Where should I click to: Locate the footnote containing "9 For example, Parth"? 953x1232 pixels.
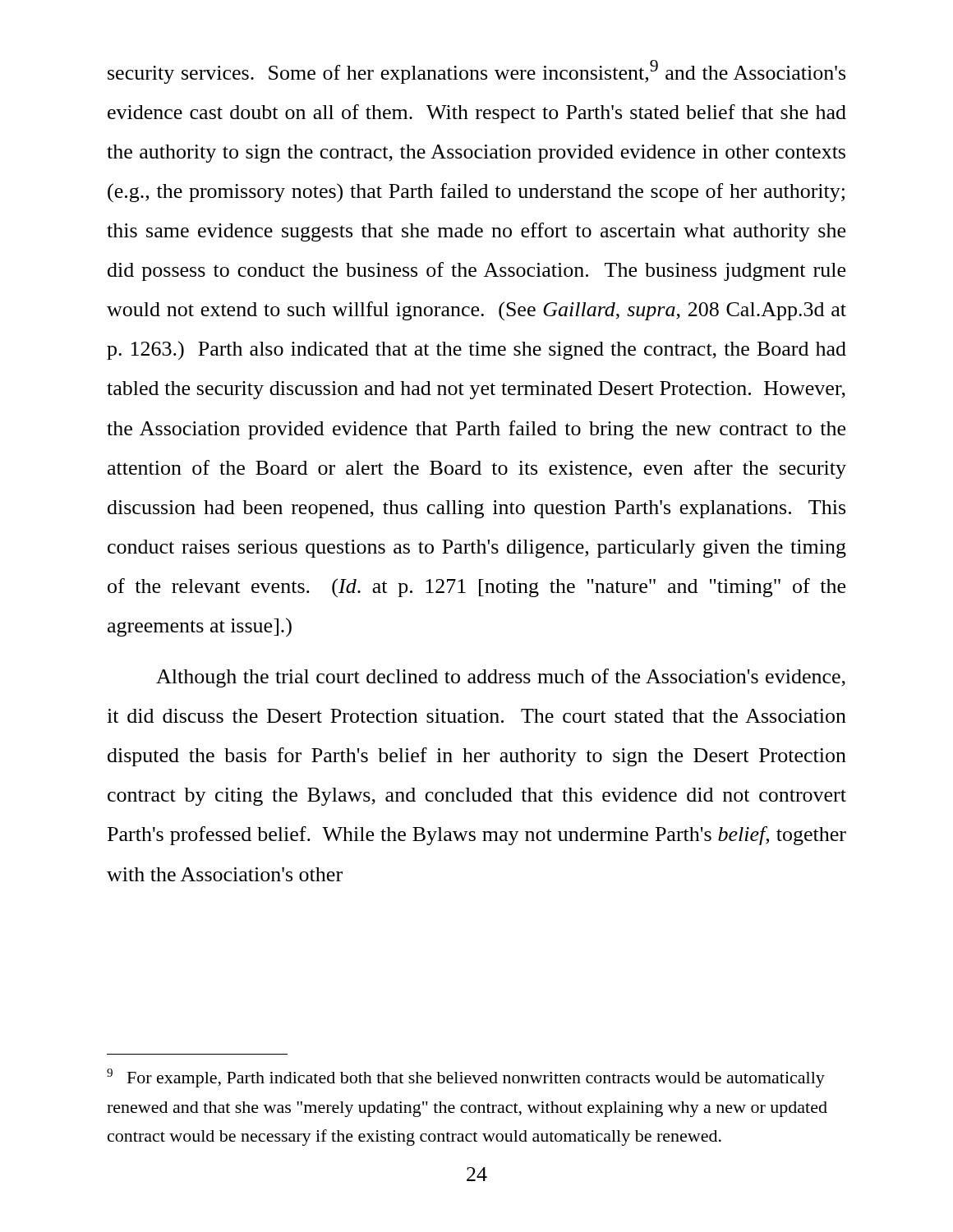click(x=467, y=1106)
